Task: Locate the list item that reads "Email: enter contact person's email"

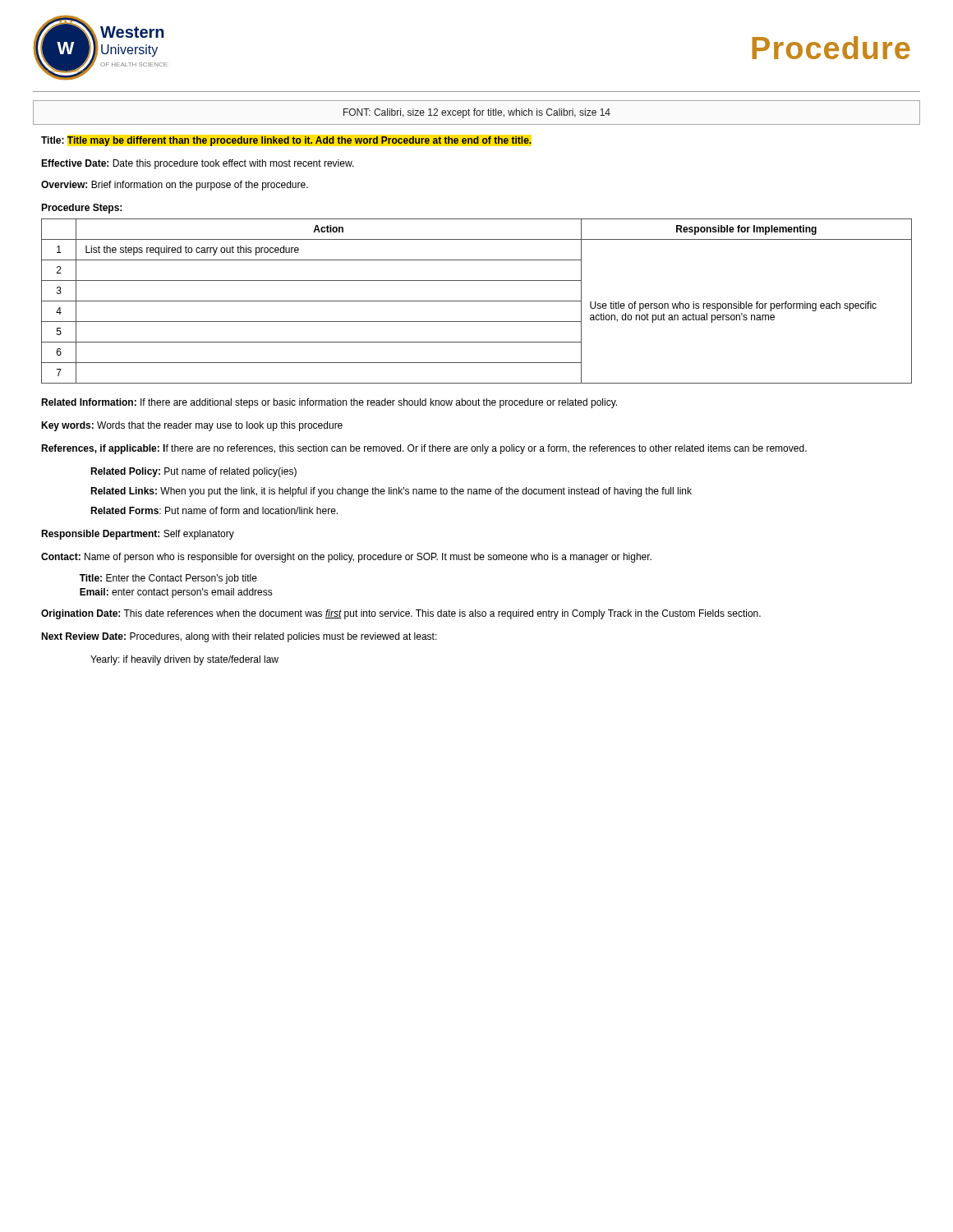Action: tap(173, 592)
